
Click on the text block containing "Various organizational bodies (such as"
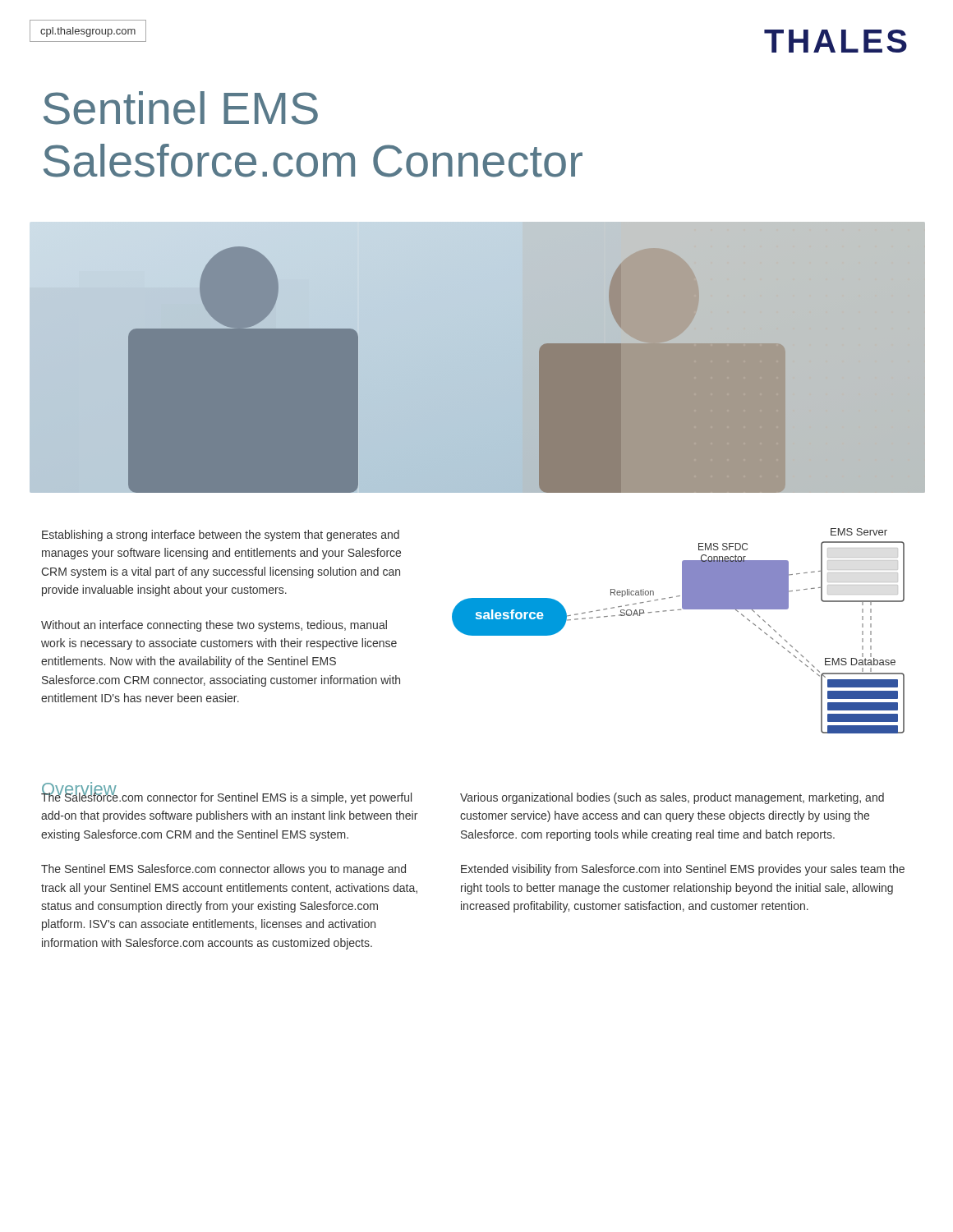(x=686, y=852)
